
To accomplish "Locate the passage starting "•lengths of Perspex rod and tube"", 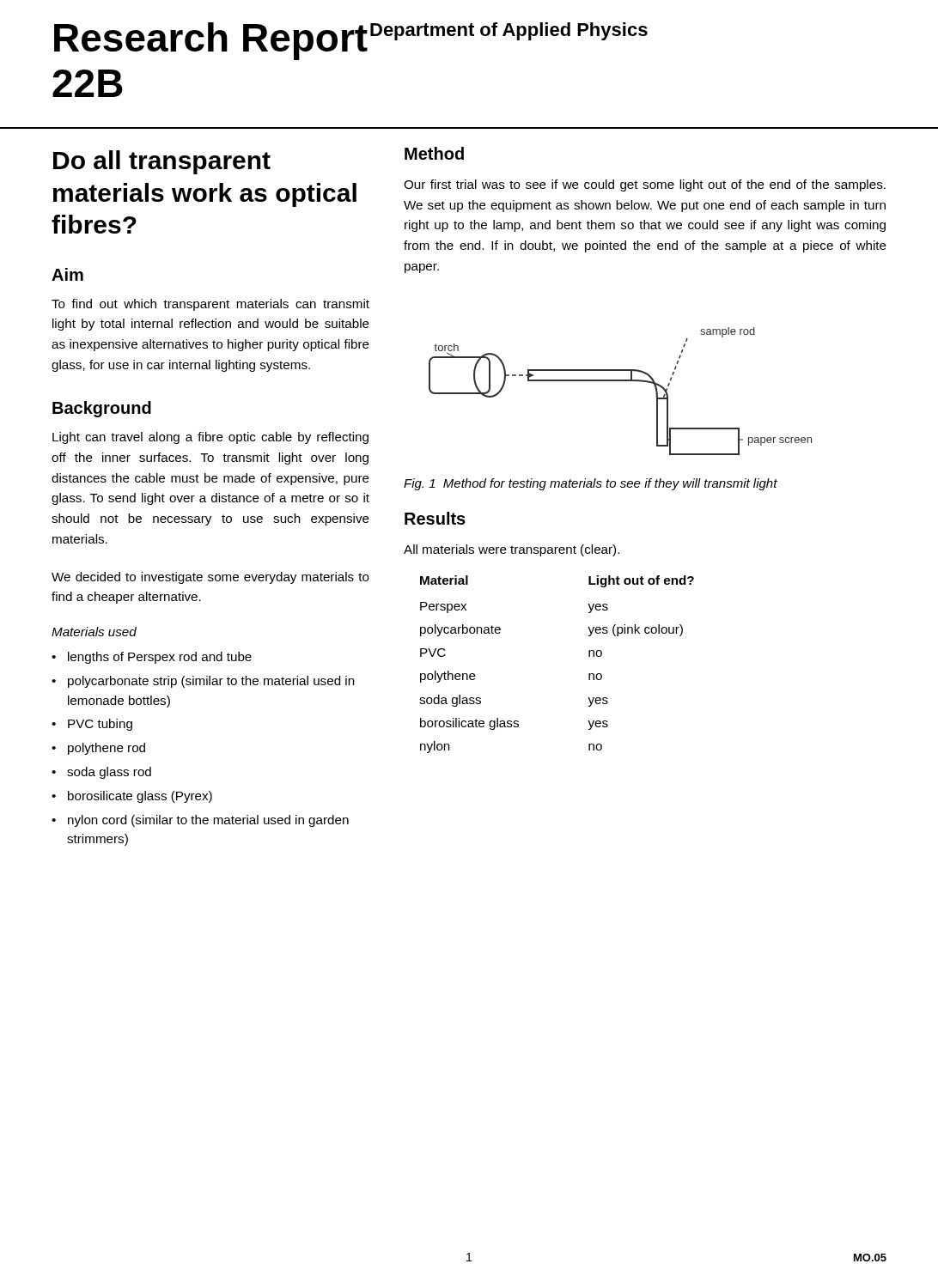I will coord(152,657).
